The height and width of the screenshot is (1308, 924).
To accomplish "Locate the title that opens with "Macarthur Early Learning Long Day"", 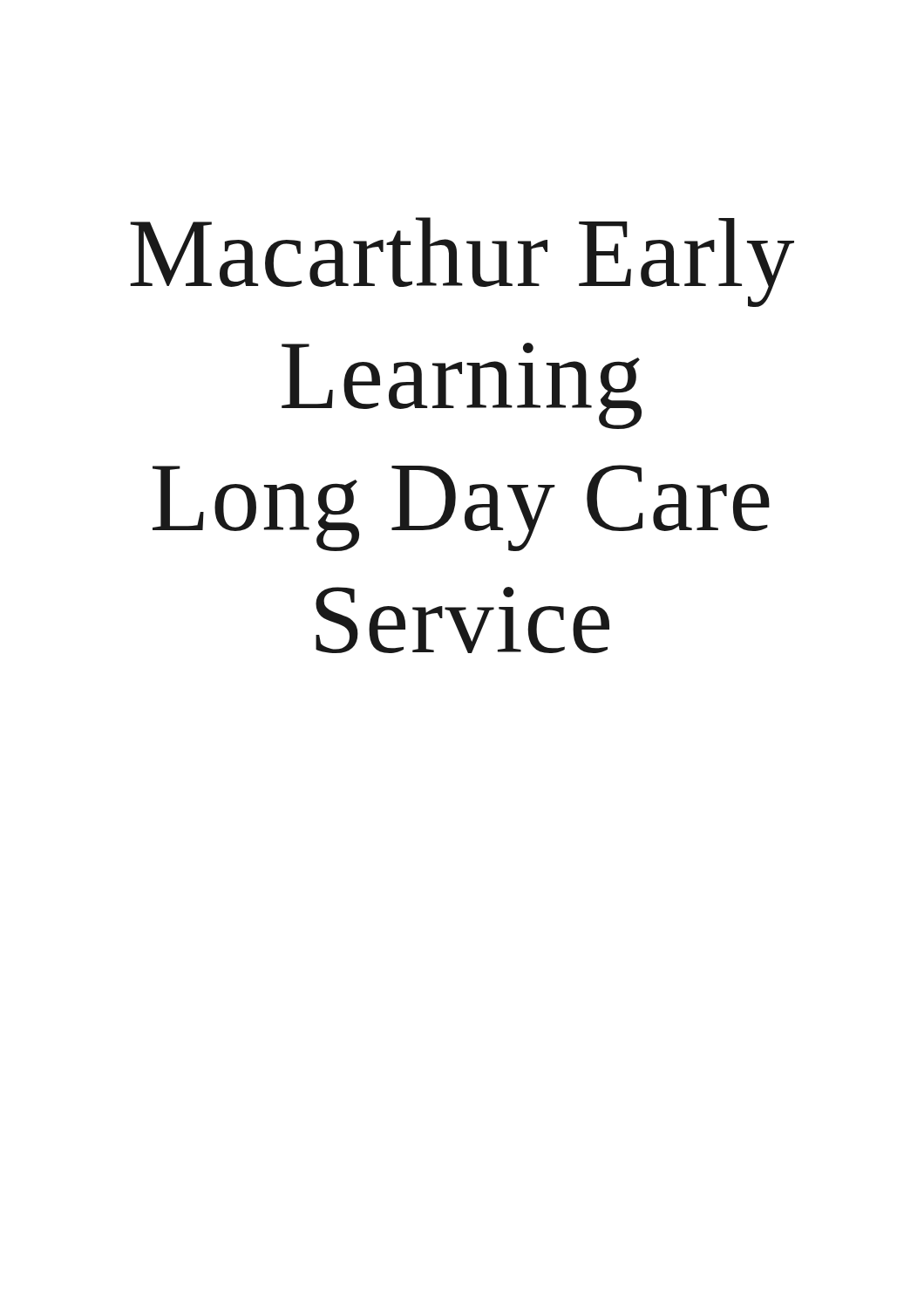I will pos(462,436).
